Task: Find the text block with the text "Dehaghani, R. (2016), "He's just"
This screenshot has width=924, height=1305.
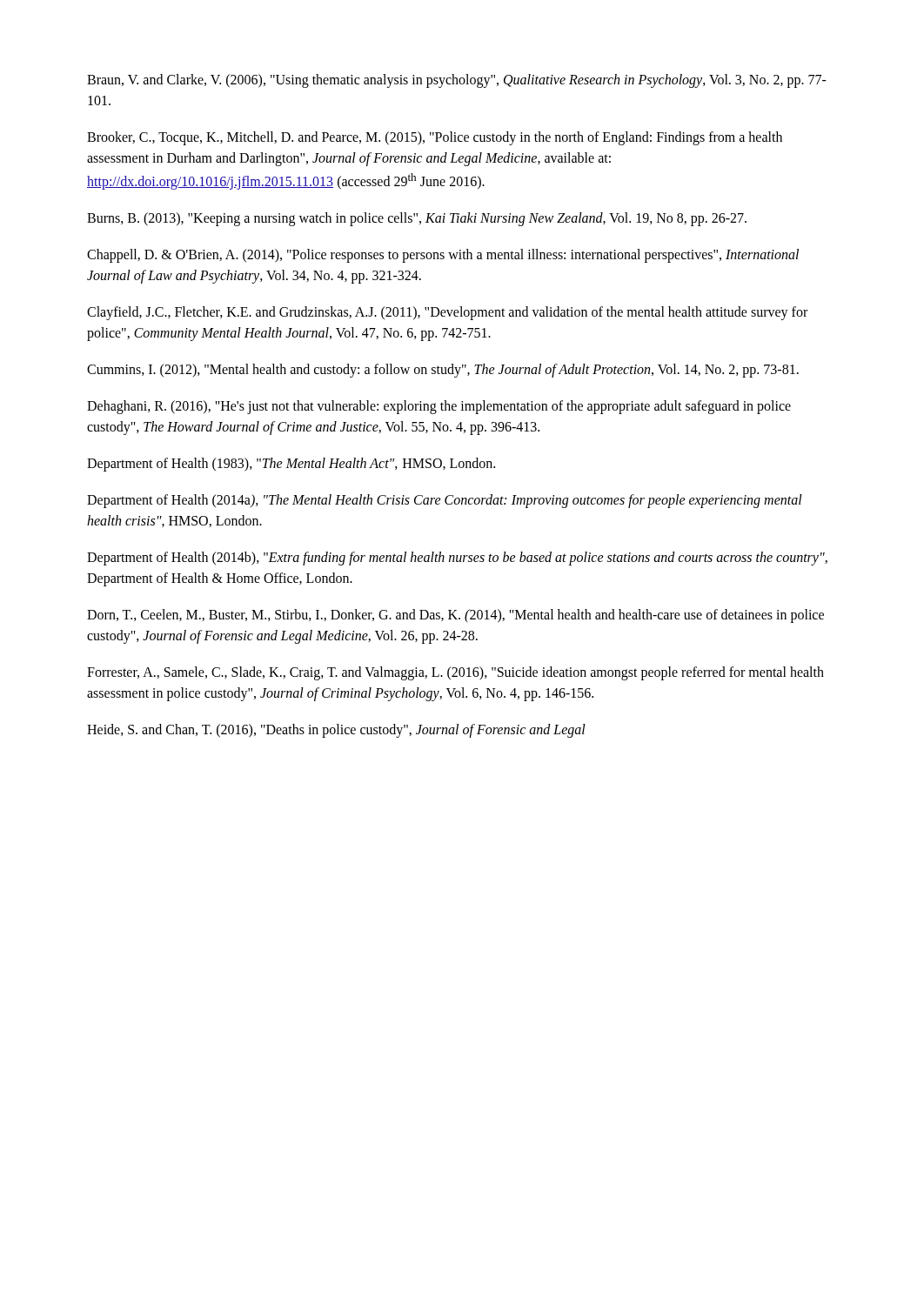Action: click(x=439, y=417)
